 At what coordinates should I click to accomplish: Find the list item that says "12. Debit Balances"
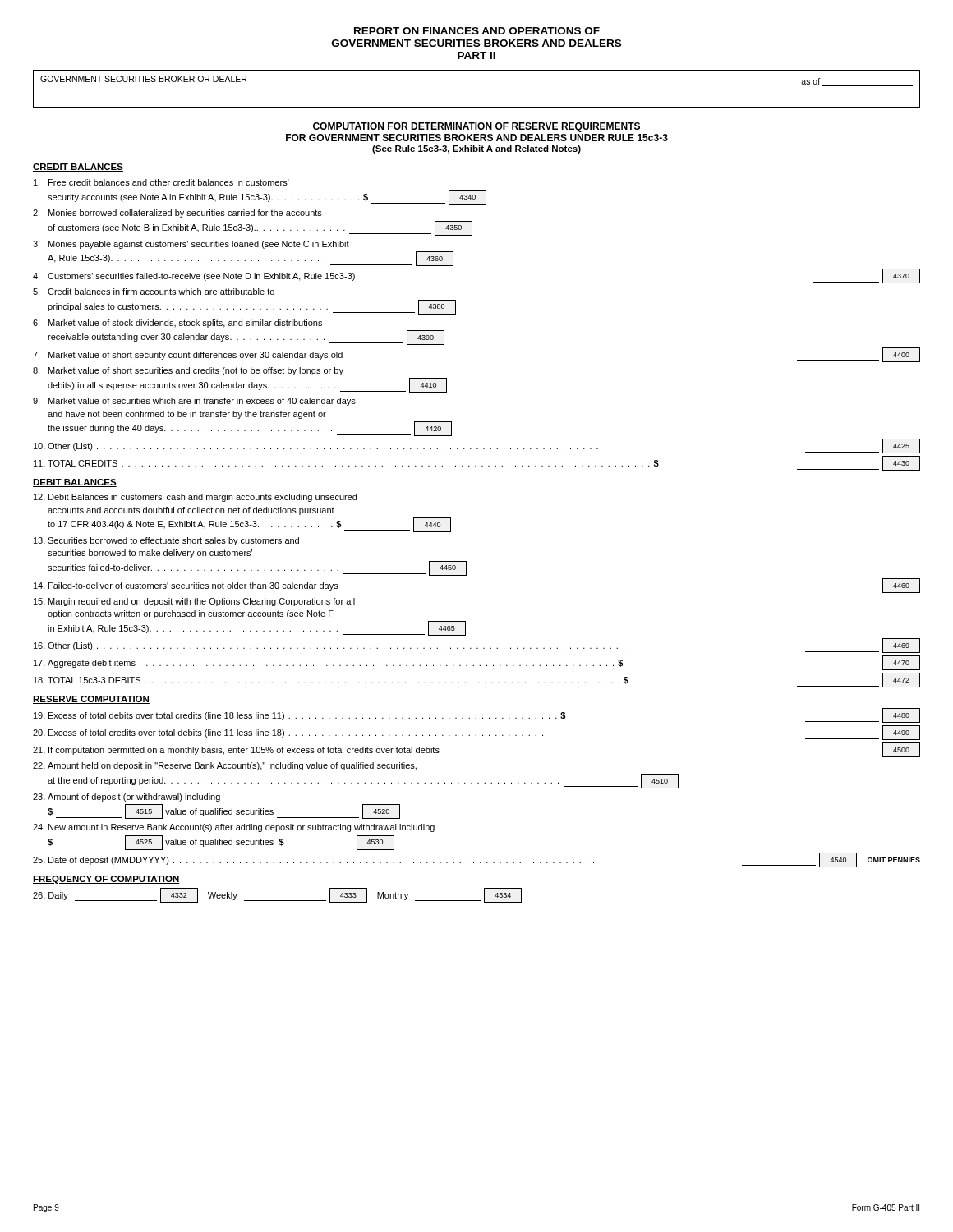[195, 498]
